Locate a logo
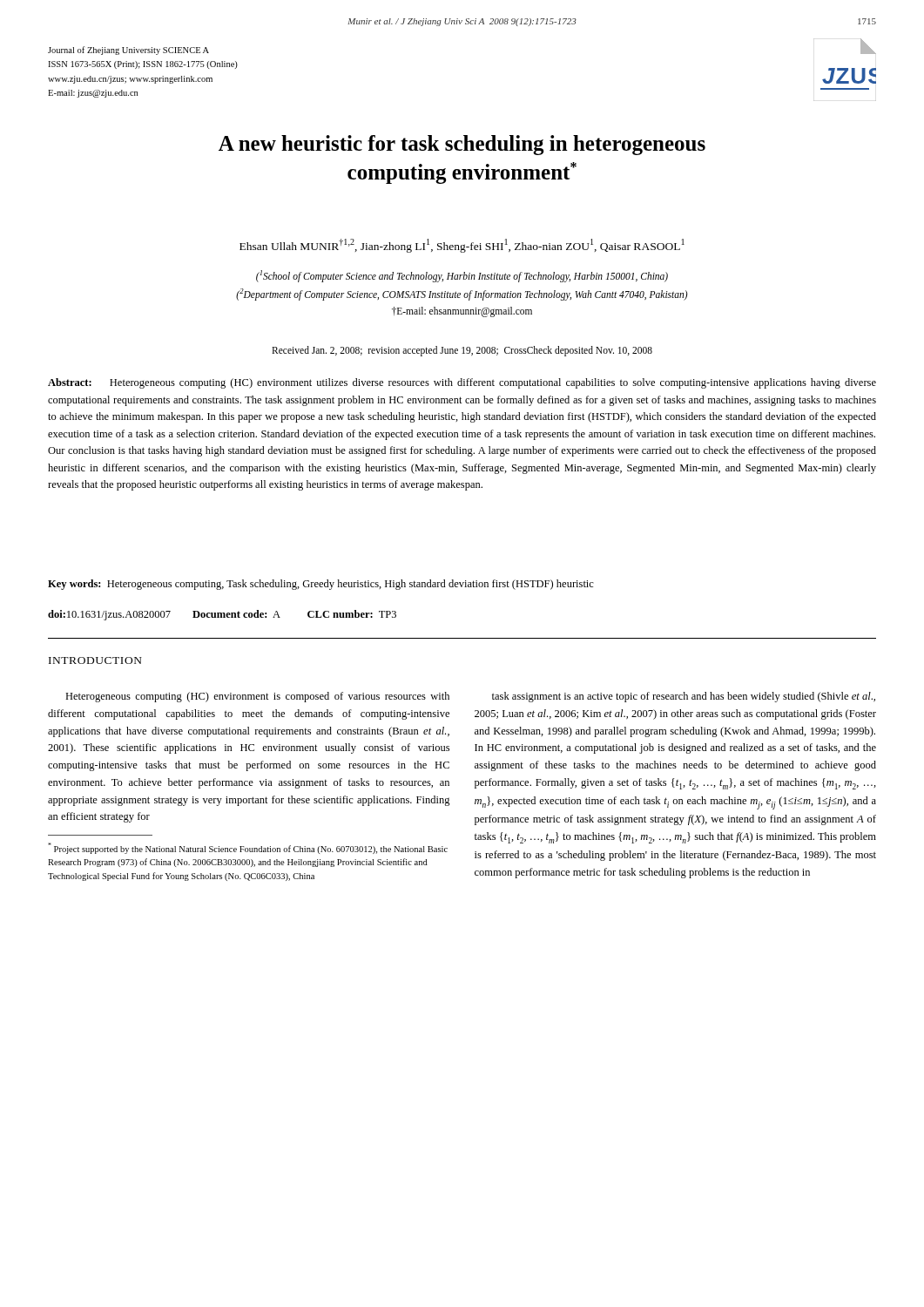 [845, 70]
